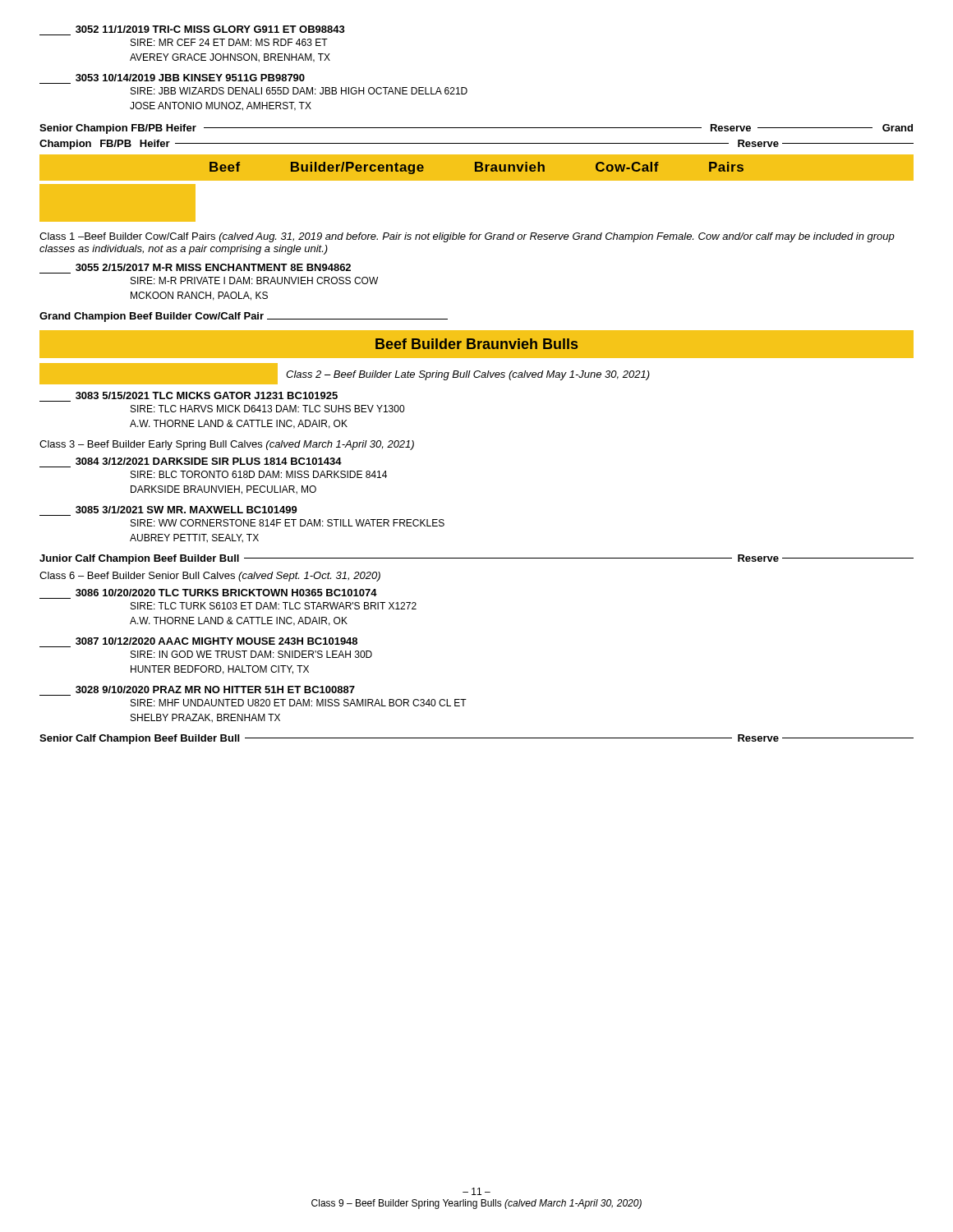The width and height of the screenshot is (953, 1232).
Task: Find the block on this page that starts "3085 3/1/2021 SW MR. MAXWELL BC101499 SIRE:"
Action: point(186,510)
